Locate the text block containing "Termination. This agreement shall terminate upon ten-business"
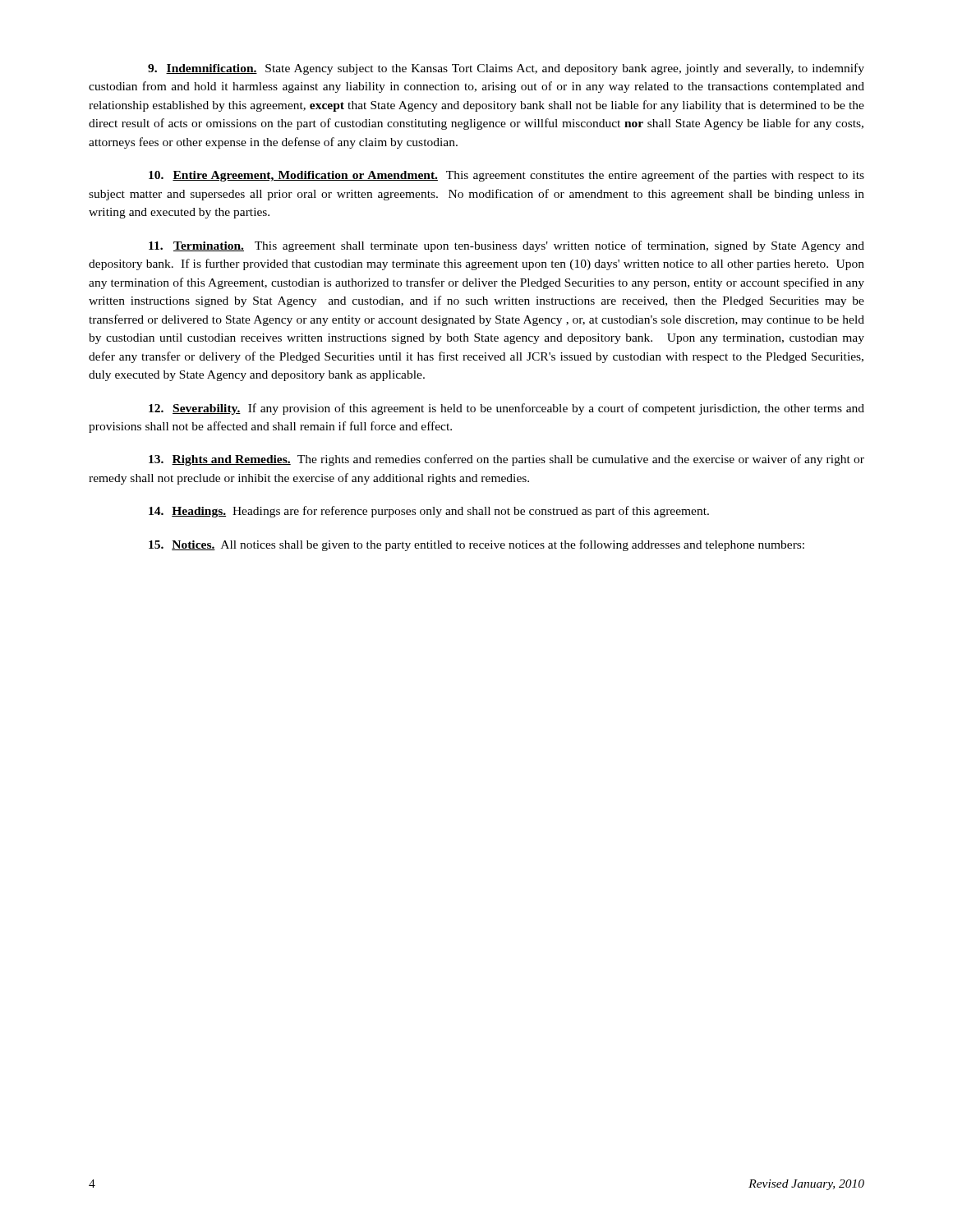The image size is (953, 1232). pos(476,310)
